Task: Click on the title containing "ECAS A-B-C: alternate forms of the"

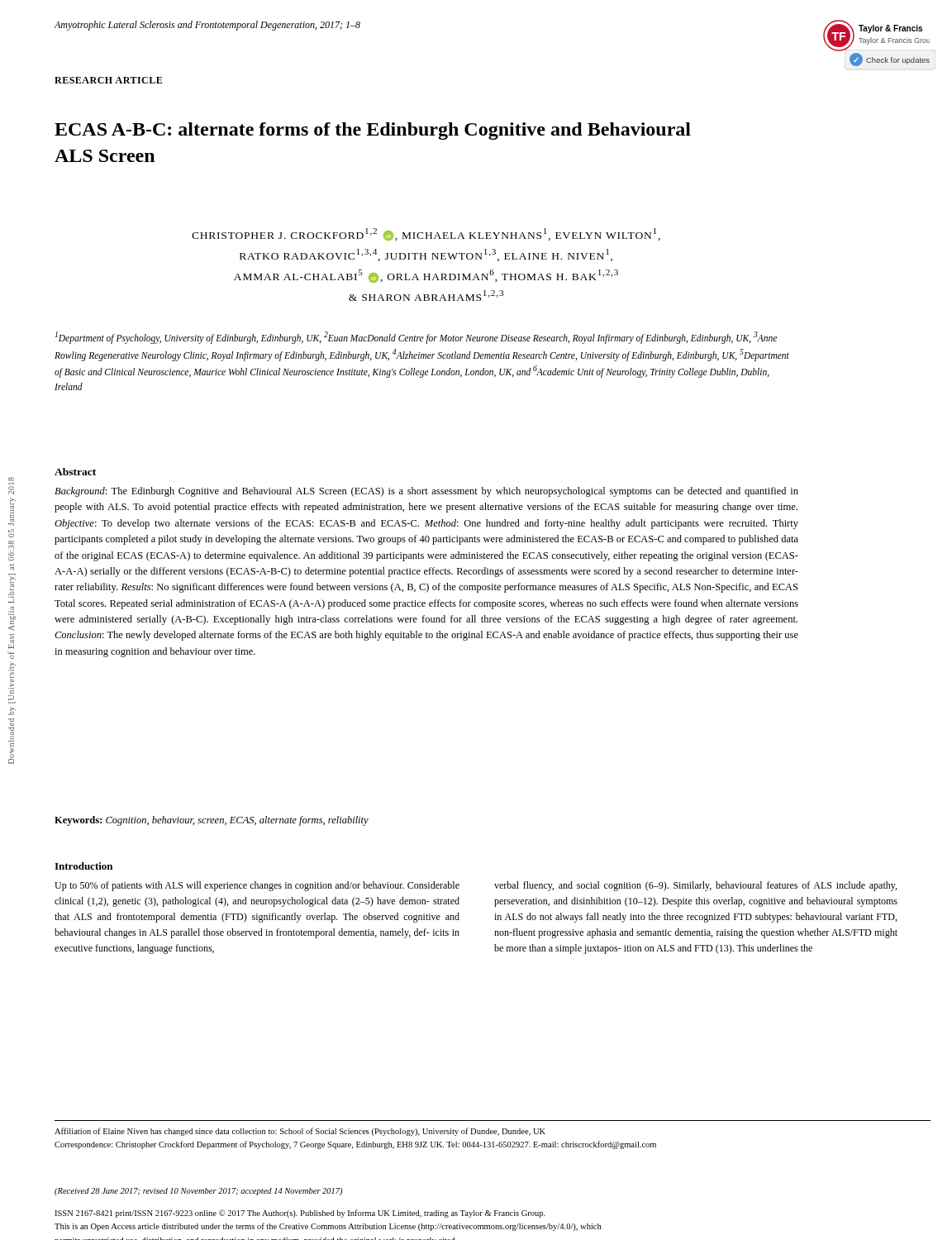Action: [x=373, y=142]
